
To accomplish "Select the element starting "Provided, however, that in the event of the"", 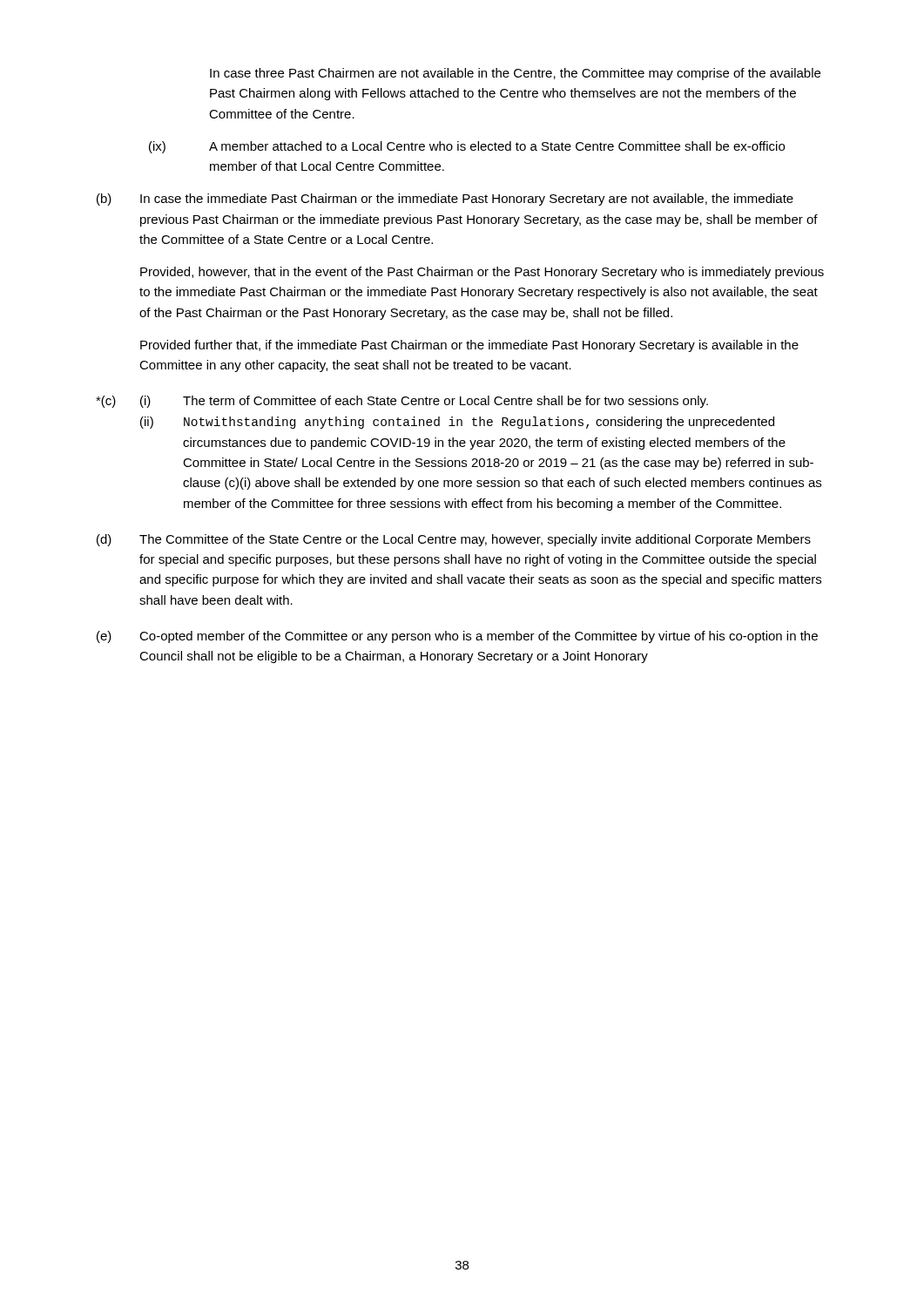I will 482,292.
